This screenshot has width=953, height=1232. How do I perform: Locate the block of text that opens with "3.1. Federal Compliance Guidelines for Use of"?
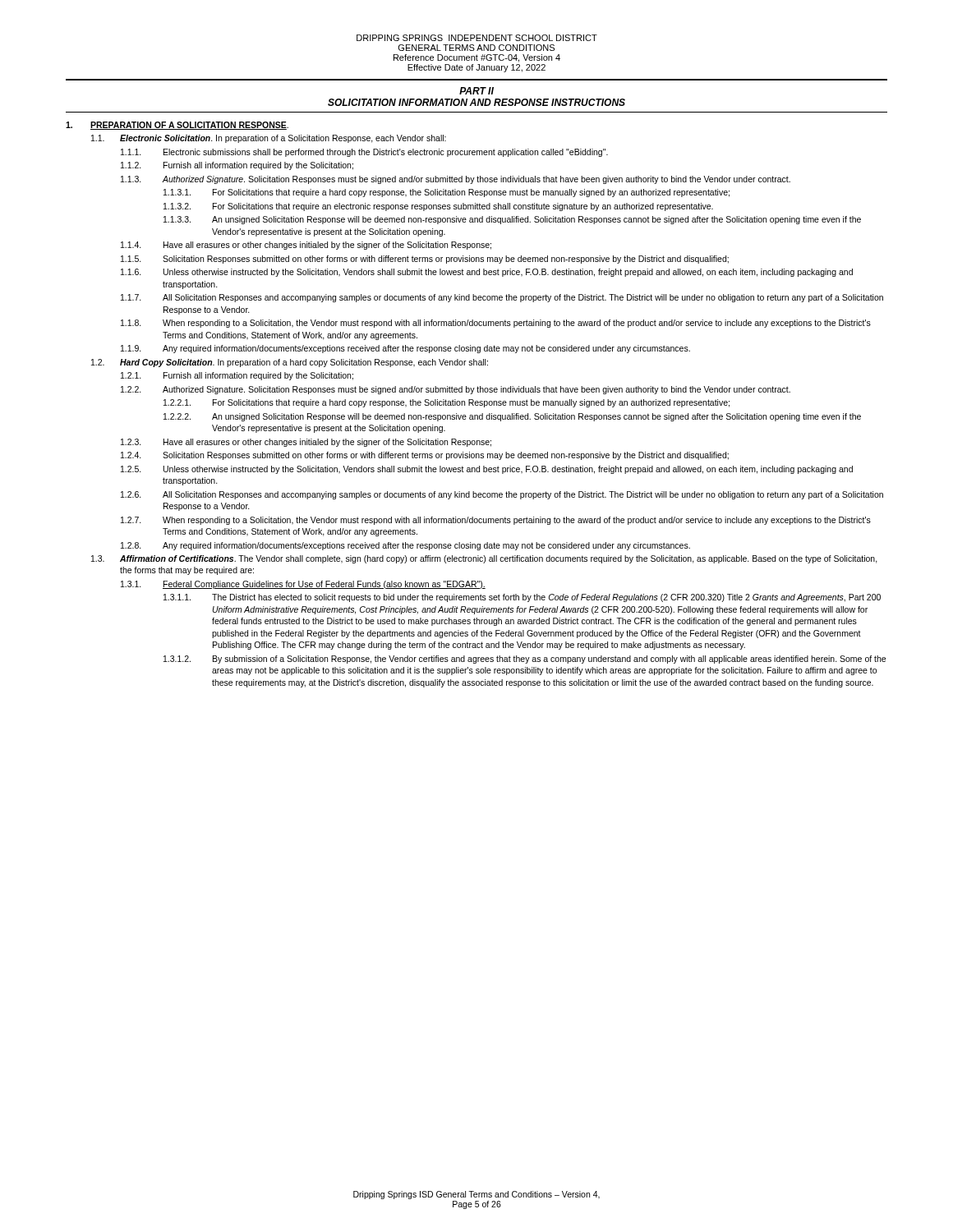click(504, 584)
